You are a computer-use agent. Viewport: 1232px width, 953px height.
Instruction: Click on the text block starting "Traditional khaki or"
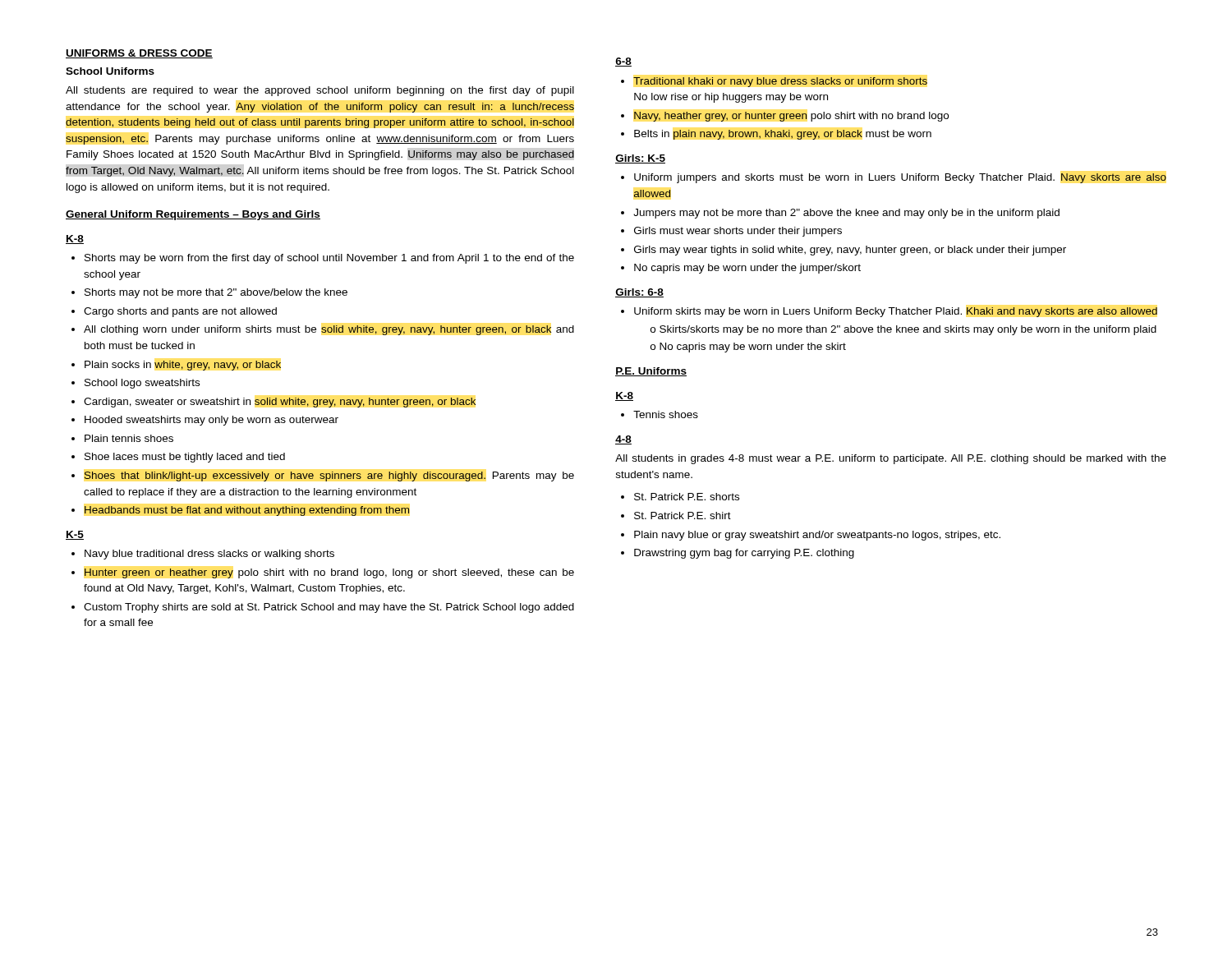891,107
